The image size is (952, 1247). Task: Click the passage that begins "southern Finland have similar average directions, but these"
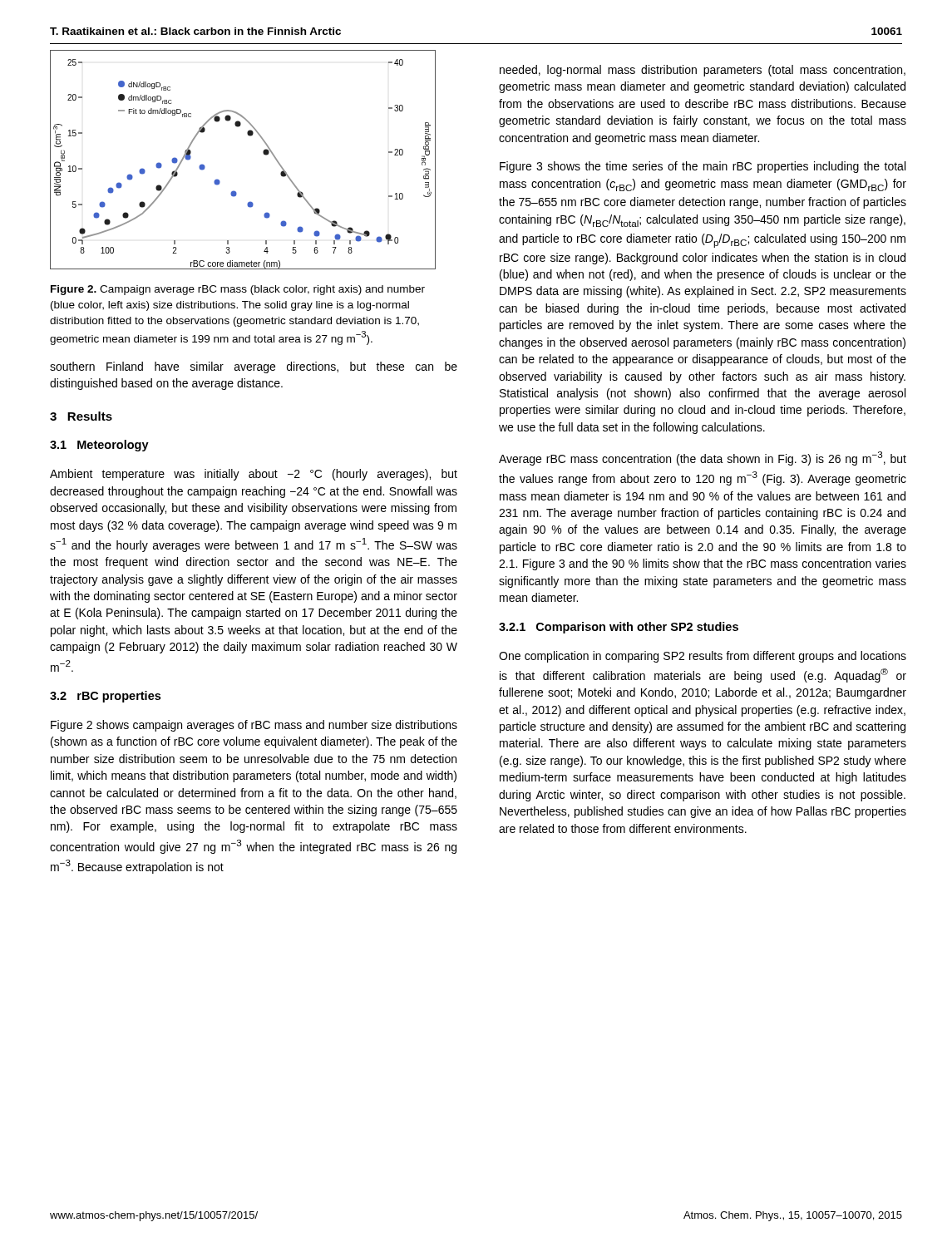[254, 375]
